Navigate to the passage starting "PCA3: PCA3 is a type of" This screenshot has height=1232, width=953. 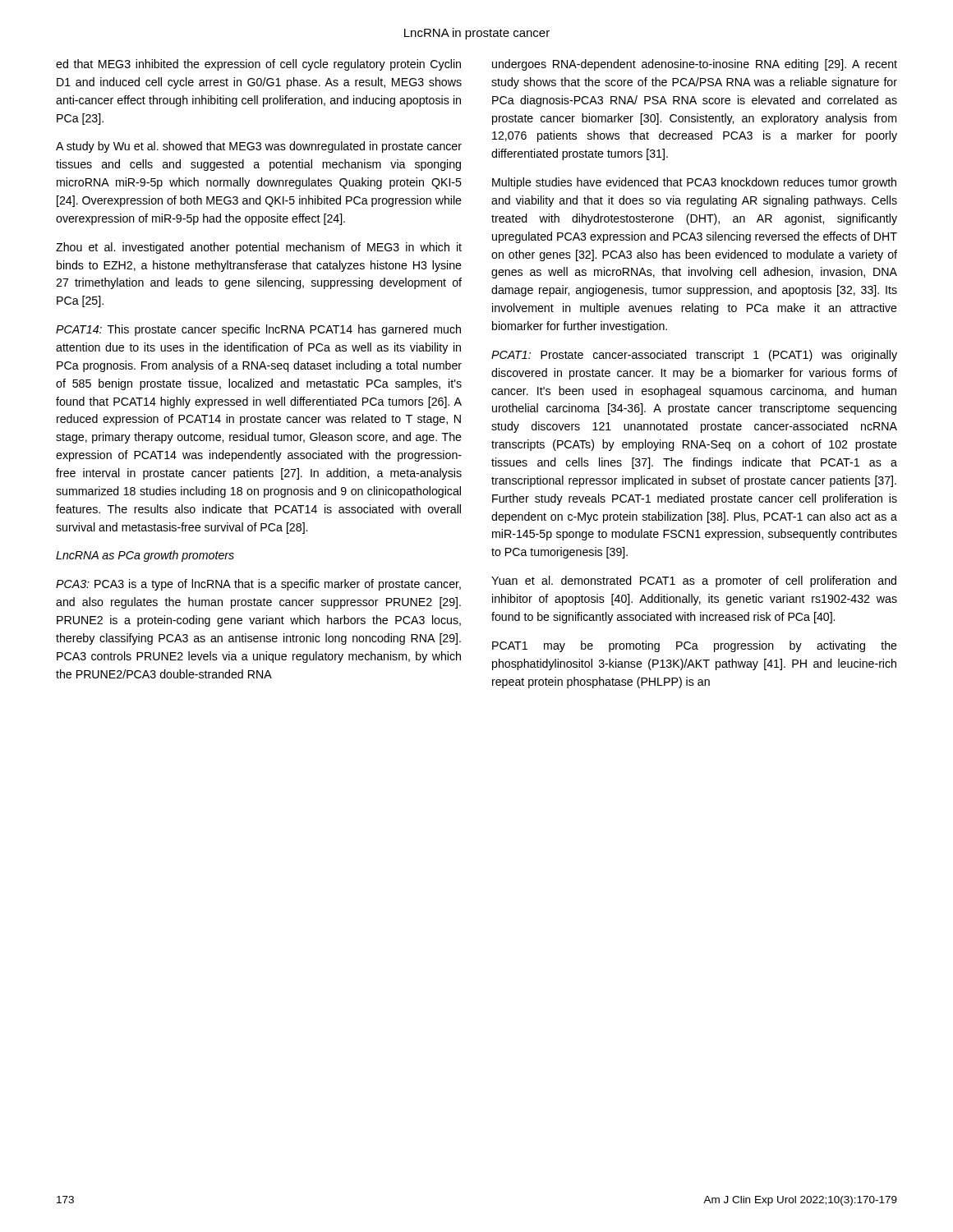[259, 630]
